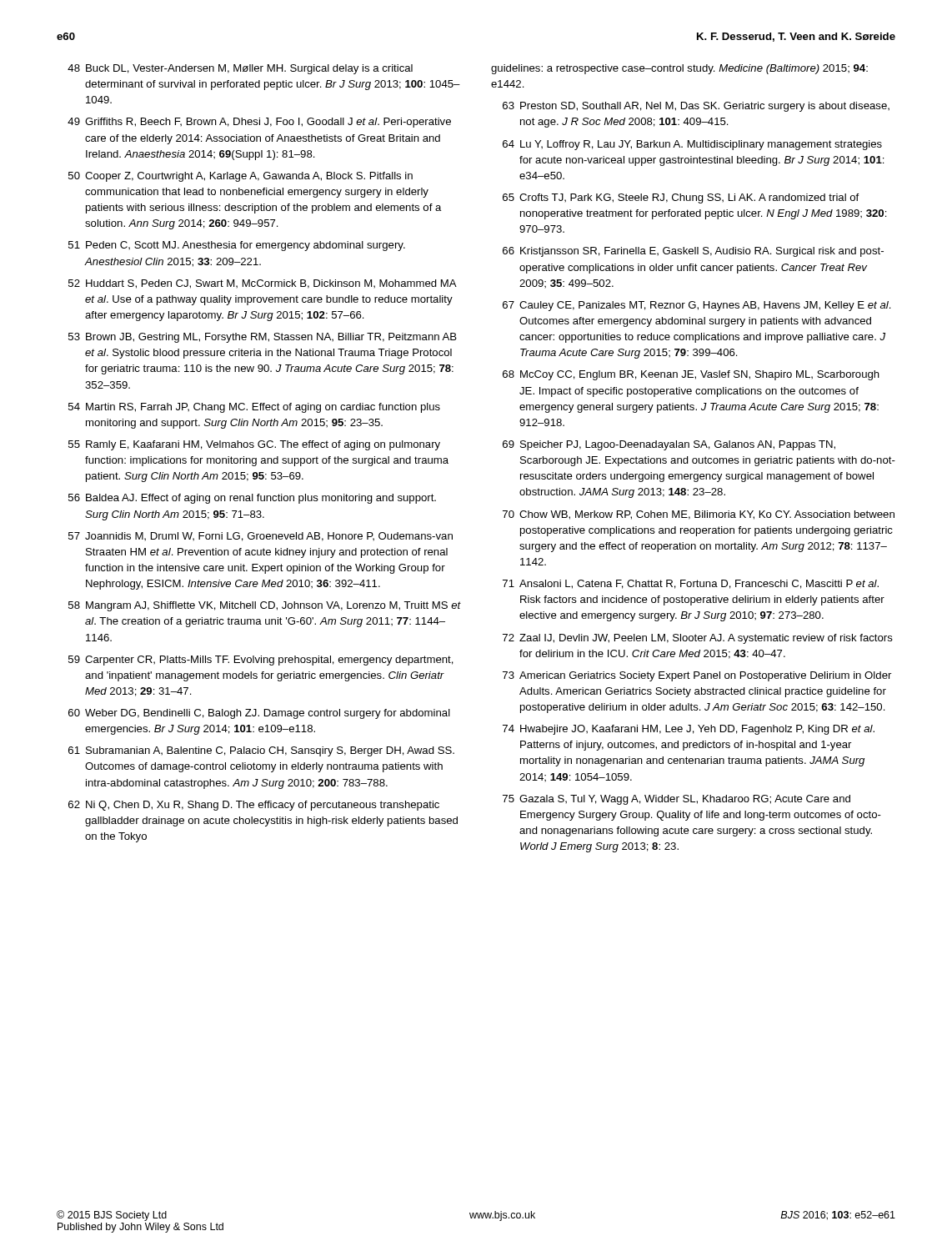The width and height of the screenshot is (952, 1251).
Task: Navigate to the text starting "66 Kristjansson SR,"
Action: (693, 267)
